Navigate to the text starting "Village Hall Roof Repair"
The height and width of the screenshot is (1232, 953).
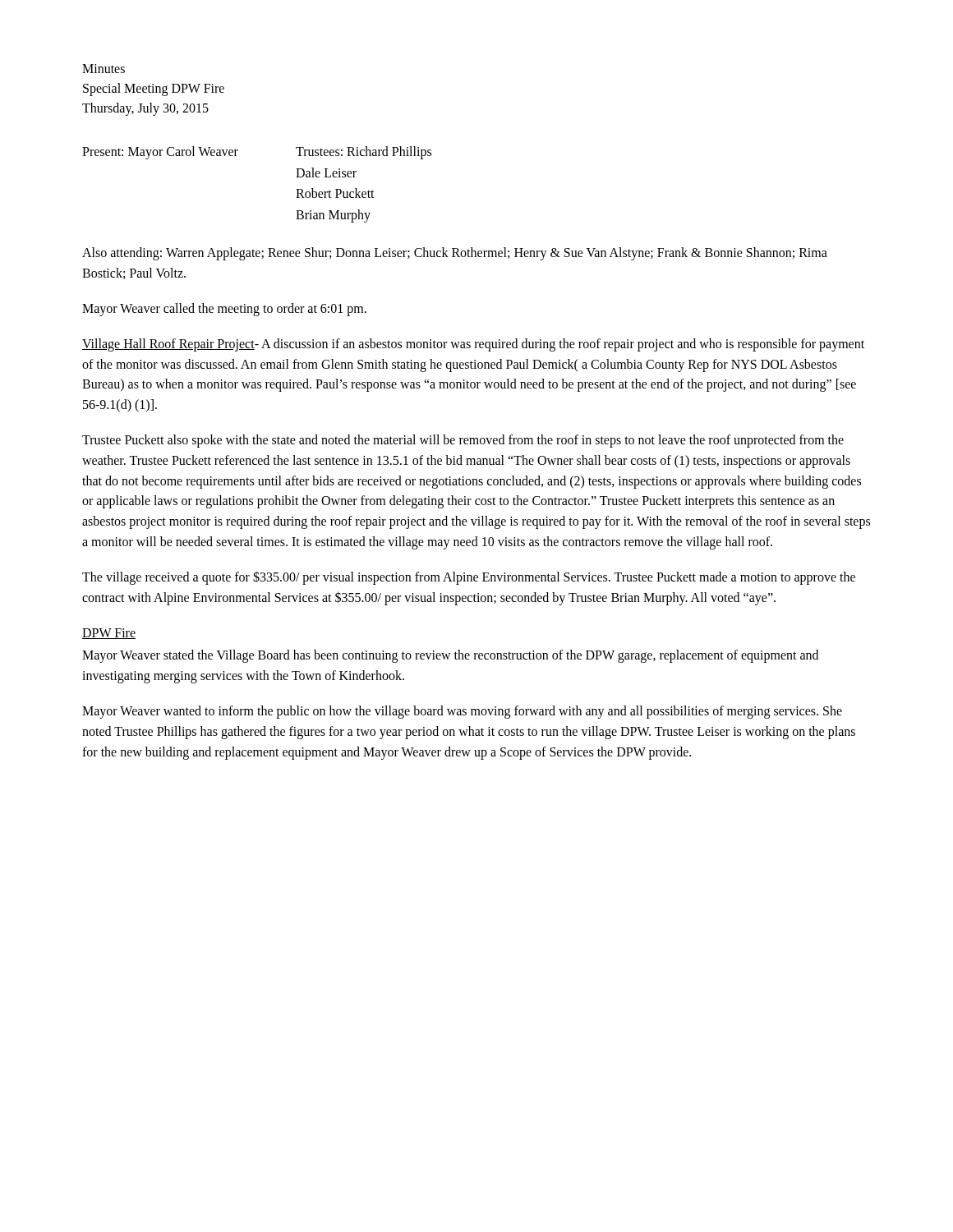[x=473, y=374]
